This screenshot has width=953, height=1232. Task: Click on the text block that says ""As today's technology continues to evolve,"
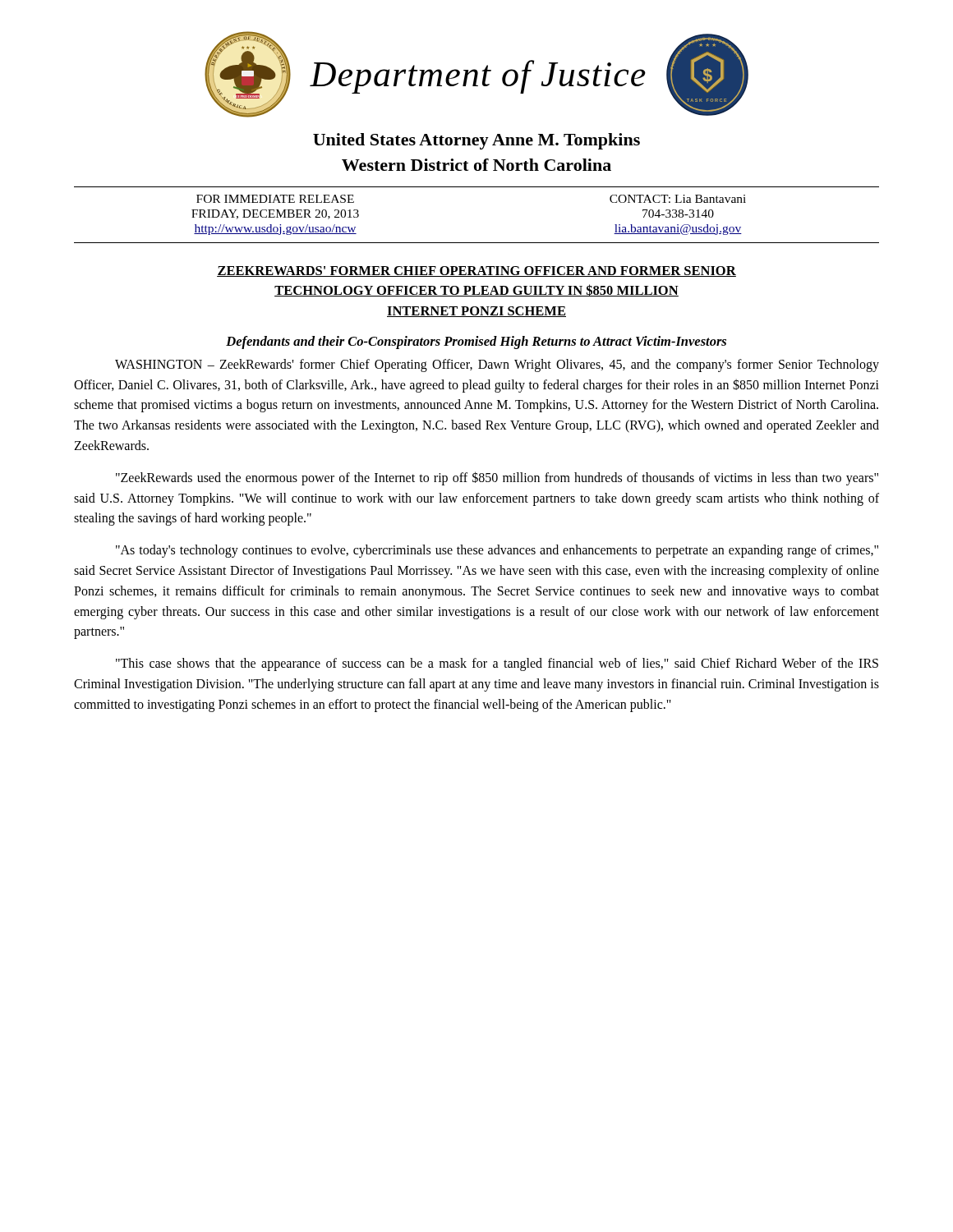click(x=476, y=591)
